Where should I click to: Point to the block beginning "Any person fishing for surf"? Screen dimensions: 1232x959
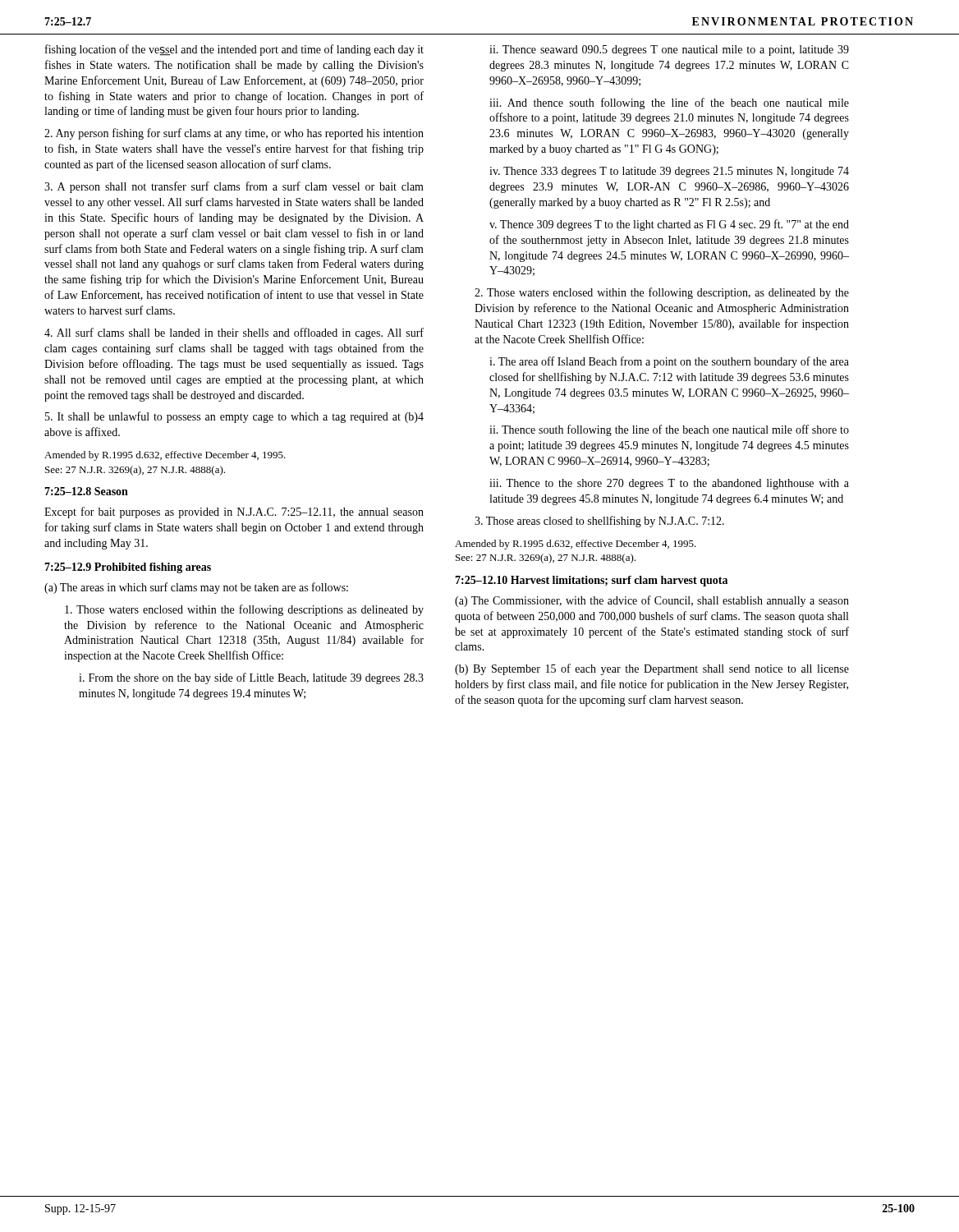(234, 150)
